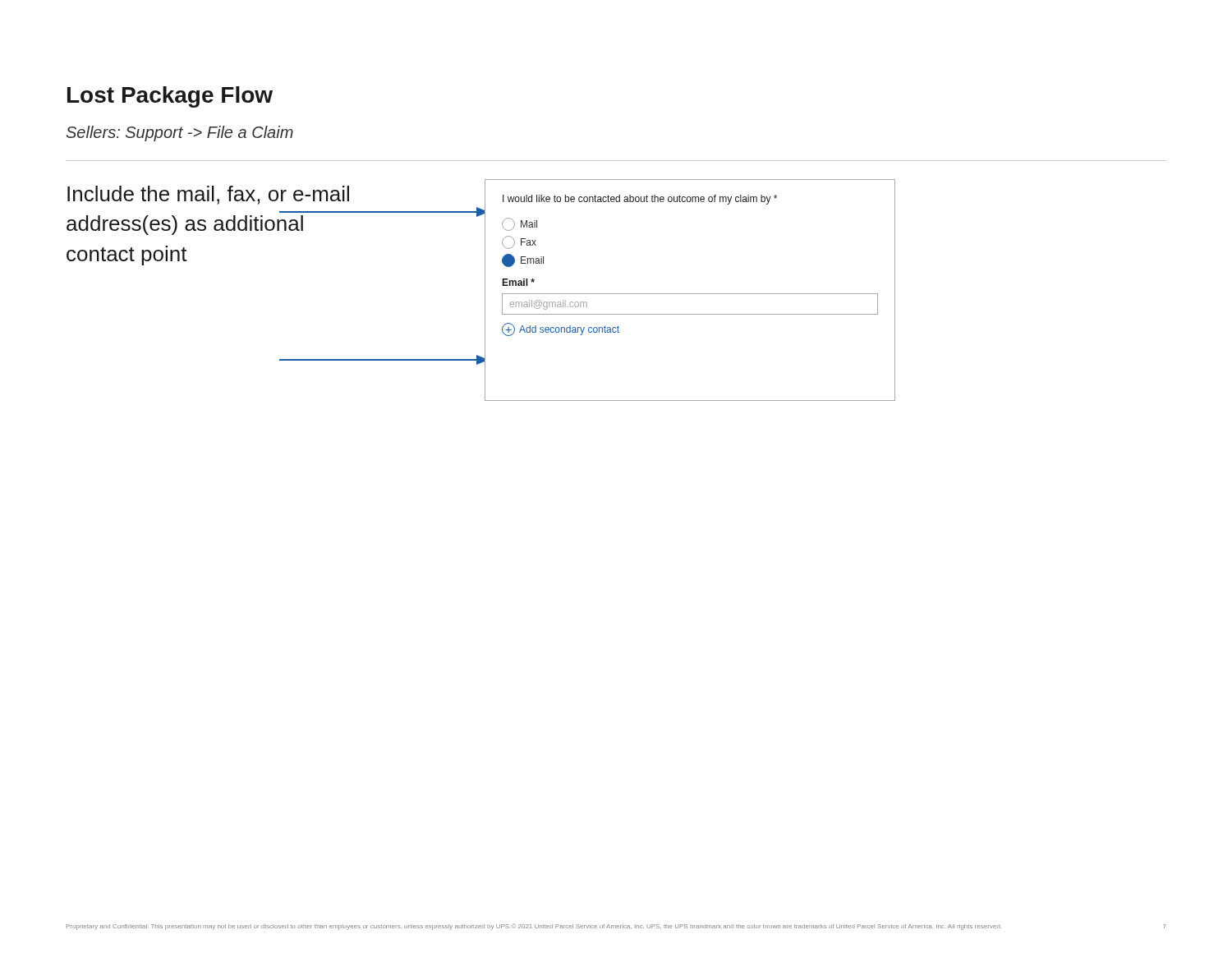Click on the screenshot
The image size is (1232, 953).
click(690, 290)
